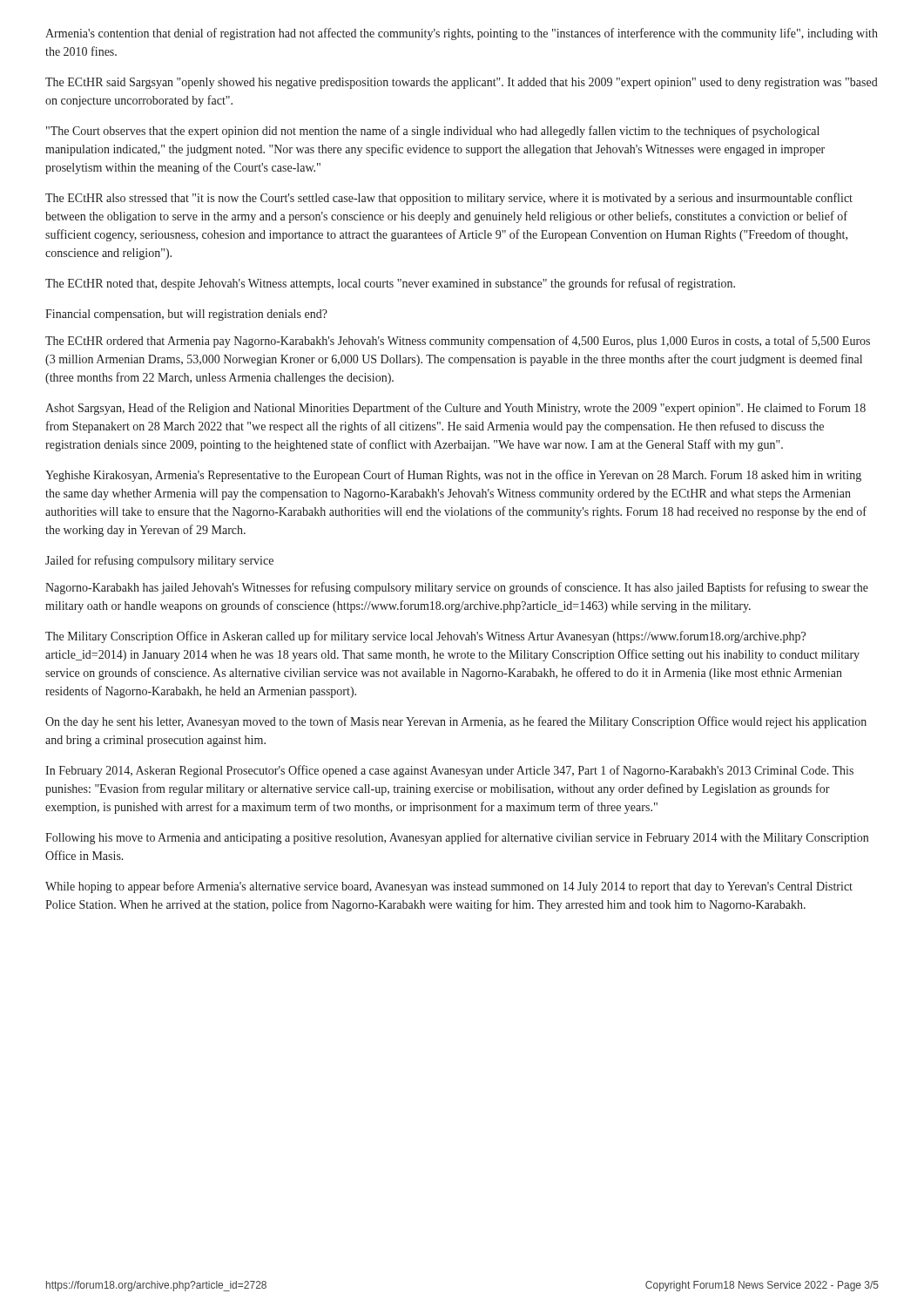924x1307 pixels.
Task: Click the passage that begins "Ashot Sargsyan, Head of the"
Action: click(456, 426)
